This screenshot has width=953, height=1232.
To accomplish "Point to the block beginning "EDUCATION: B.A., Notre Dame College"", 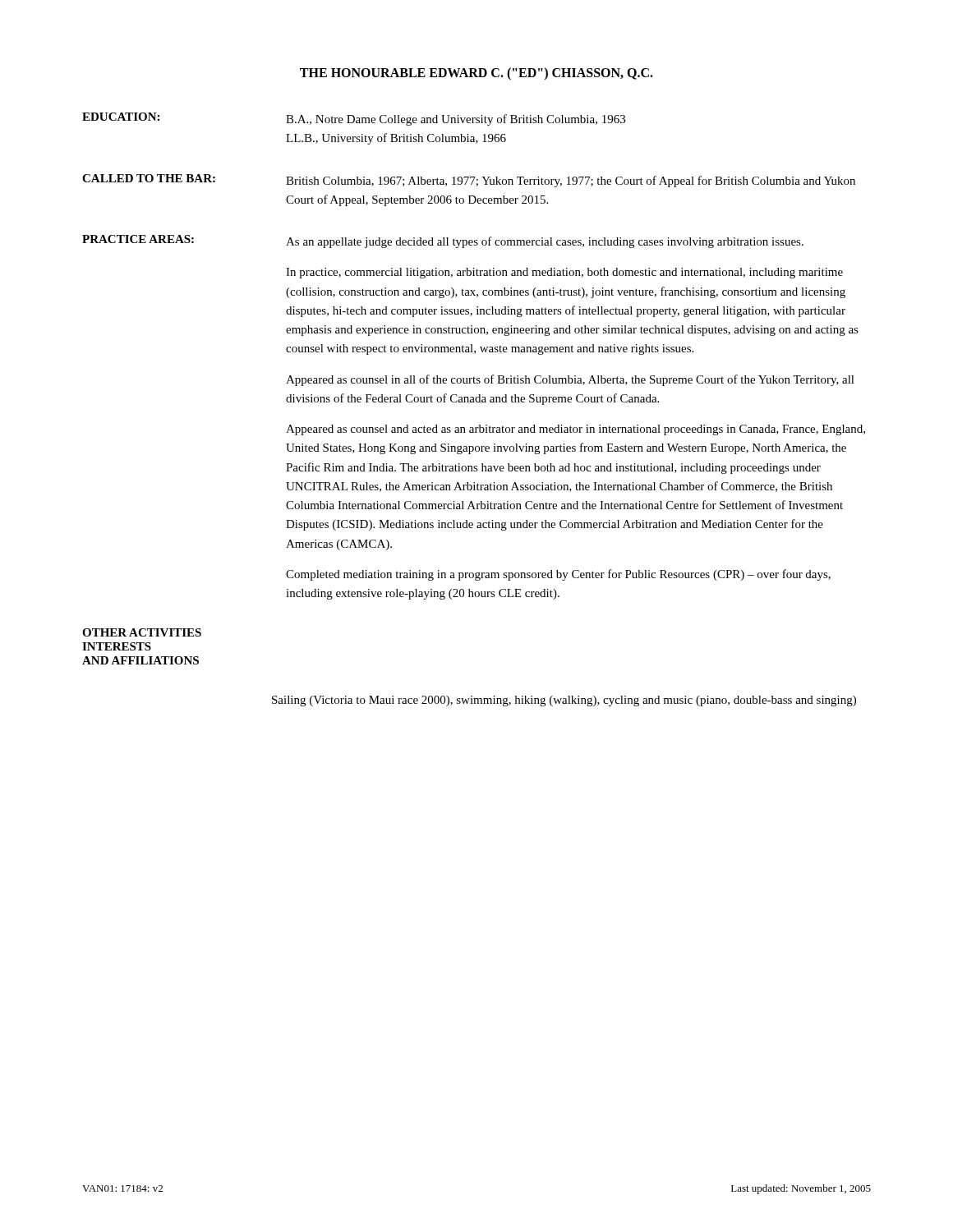I will [x=476, y=129].
